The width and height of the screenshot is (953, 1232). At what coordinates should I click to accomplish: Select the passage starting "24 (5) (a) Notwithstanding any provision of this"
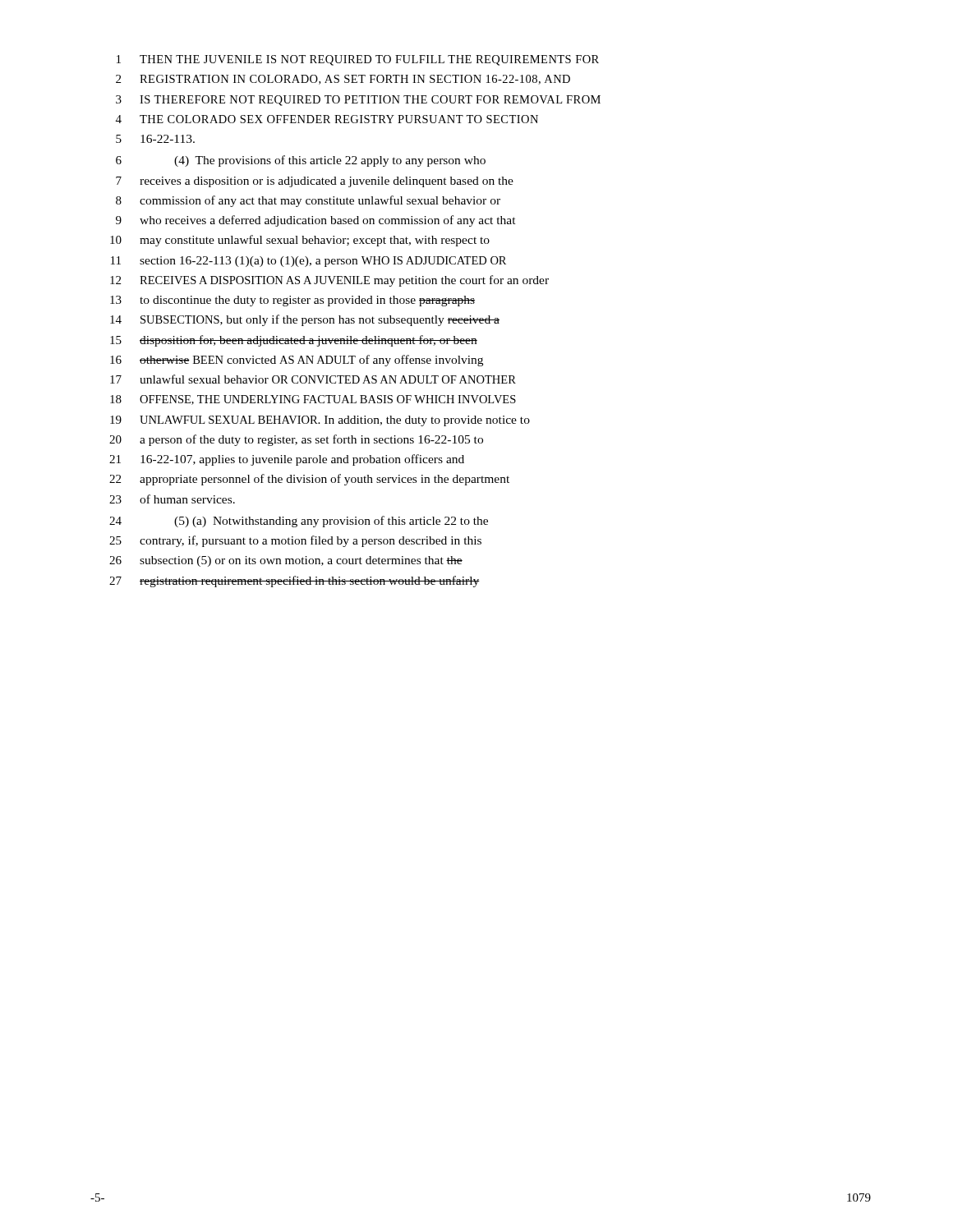(x=481, y=521)
